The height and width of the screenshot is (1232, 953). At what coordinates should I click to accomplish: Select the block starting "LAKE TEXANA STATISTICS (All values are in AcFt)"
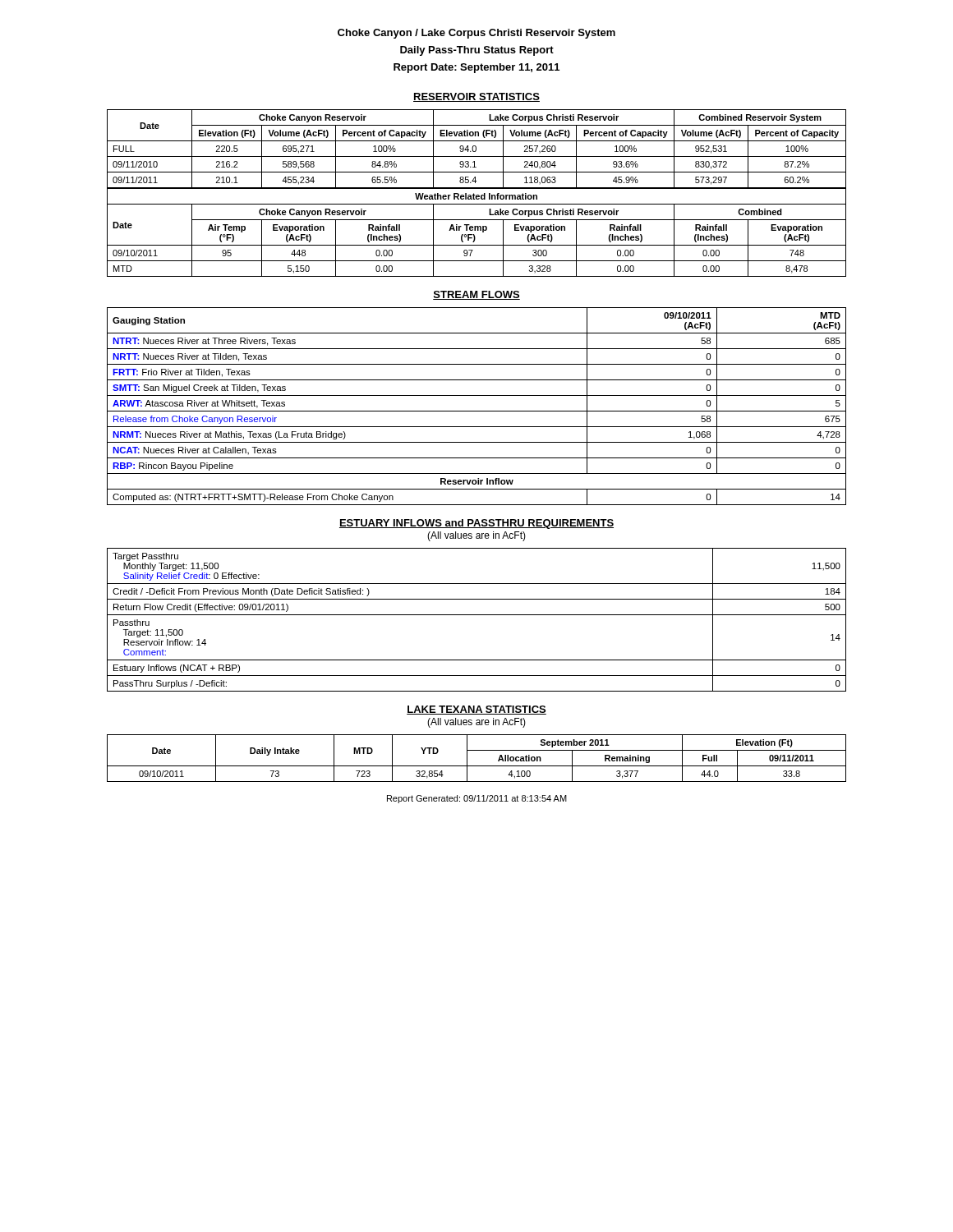[476, 716]
